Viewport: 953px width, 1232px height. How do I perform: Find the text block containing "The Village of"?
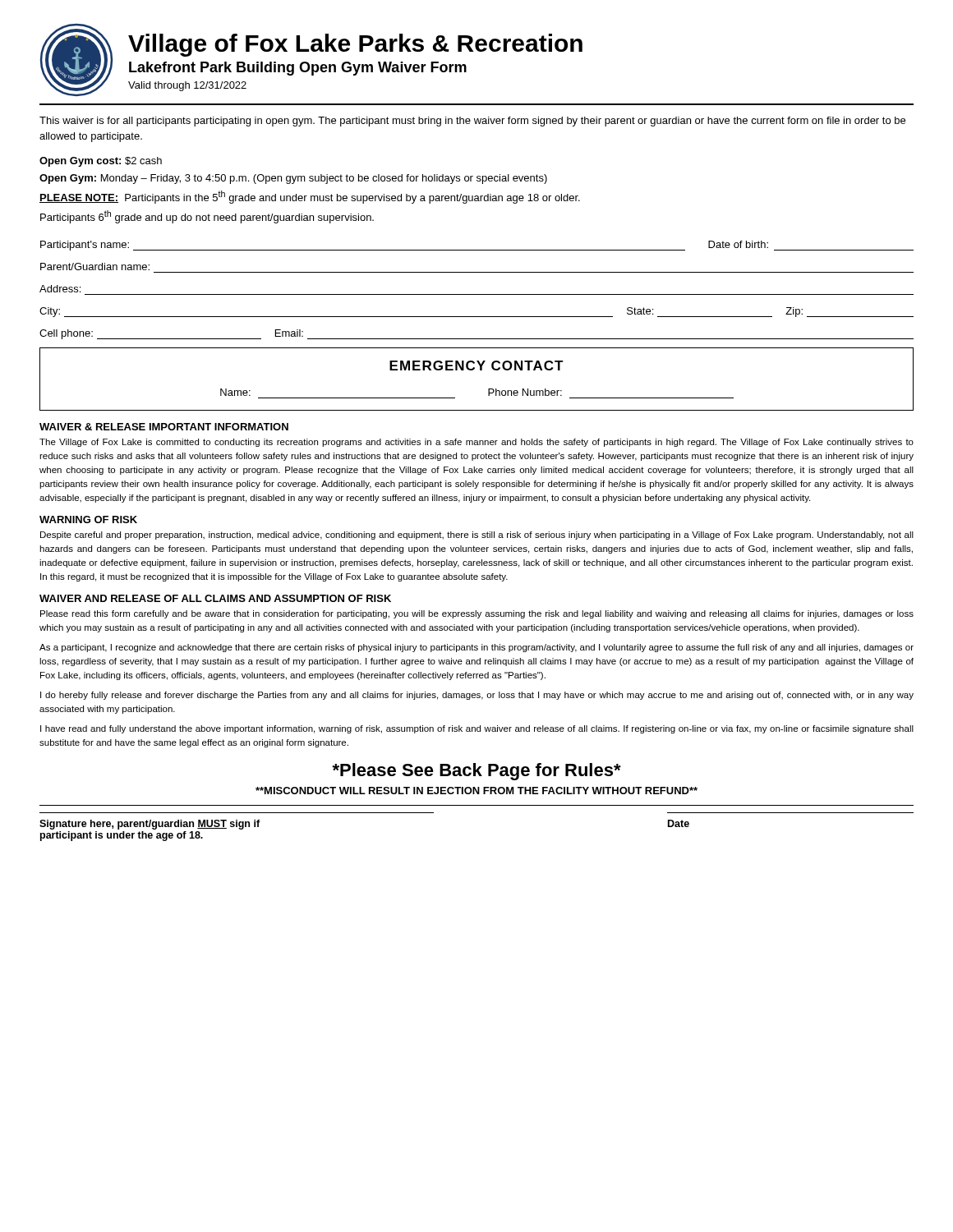tap(476, 470)
